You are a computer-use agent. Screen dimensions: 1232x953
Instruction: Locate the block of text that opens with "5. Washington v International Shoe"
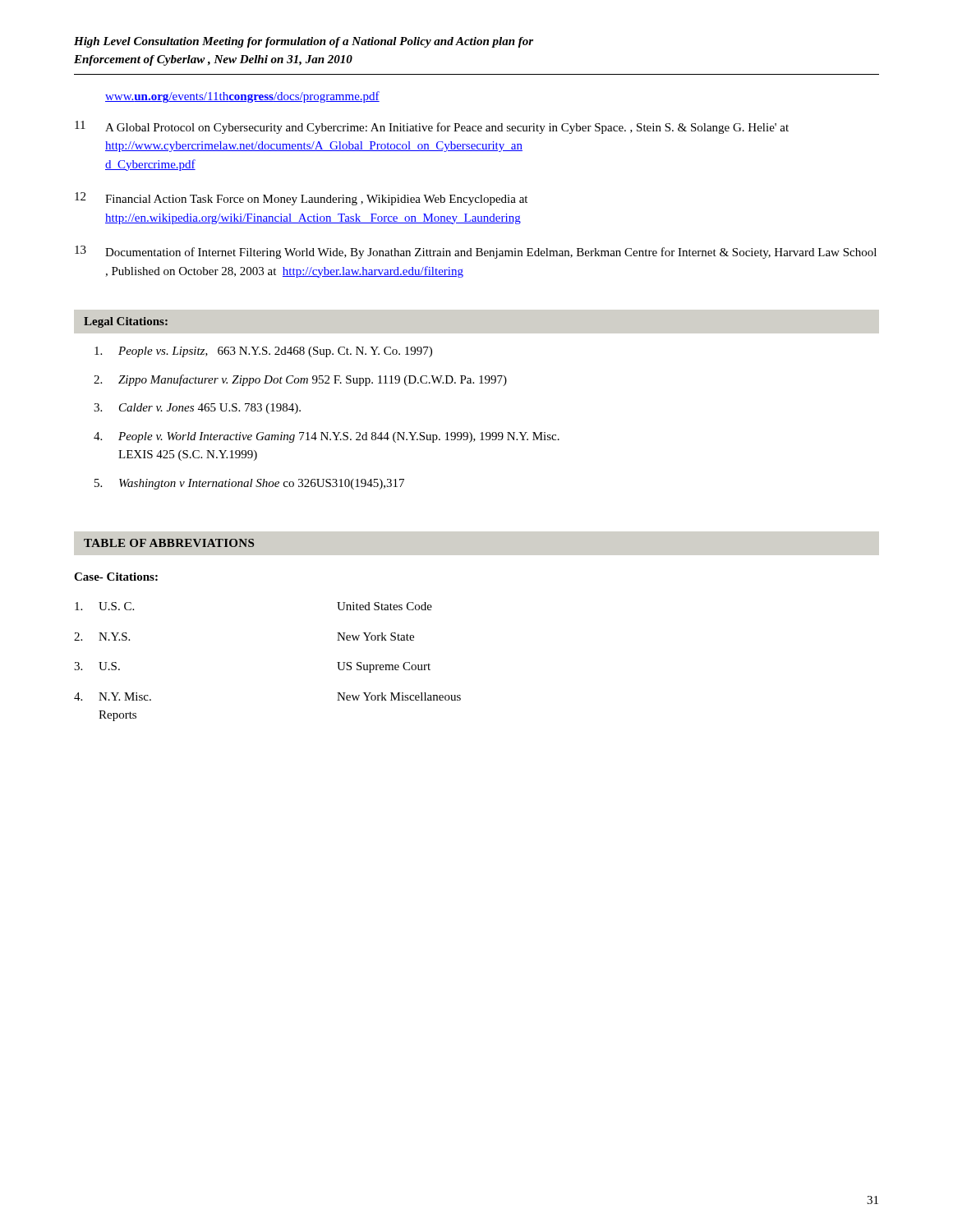point(249,483)
